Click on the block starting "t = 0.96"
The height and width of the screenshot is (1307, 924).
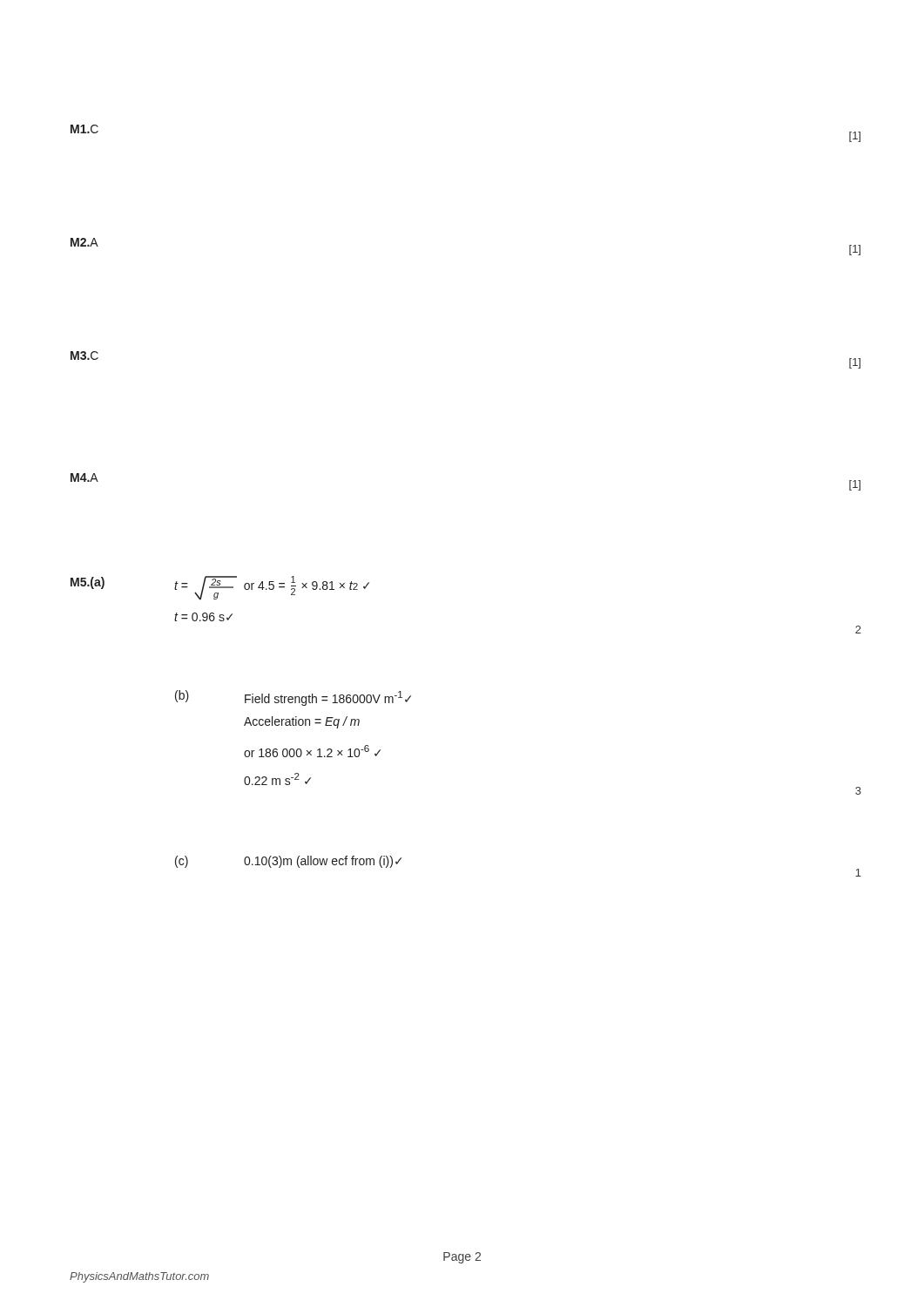(205, 617)
